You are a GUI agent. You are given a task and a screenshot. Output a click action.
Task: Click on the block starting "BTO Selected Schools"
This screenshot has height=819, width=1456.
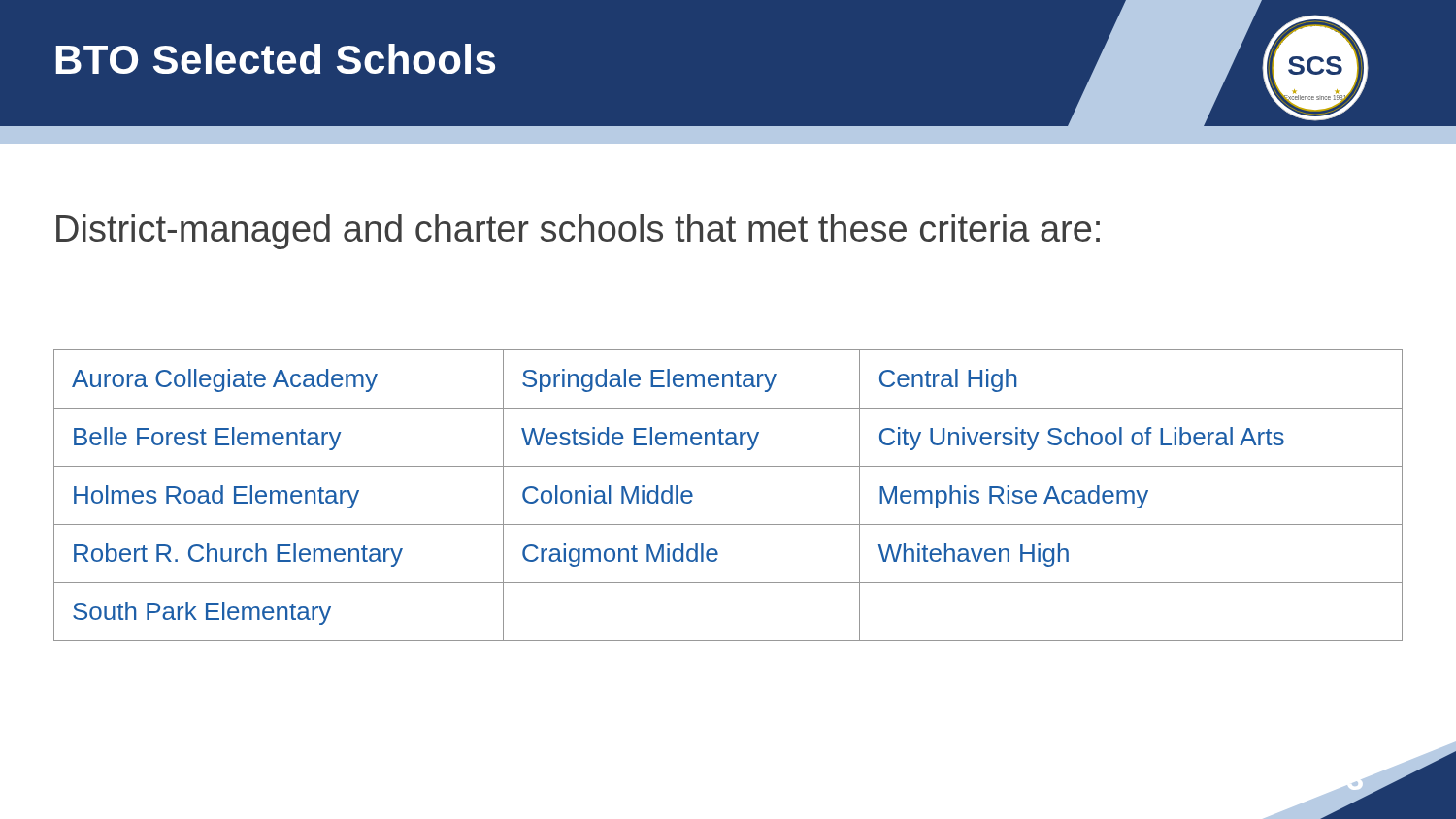point(275,60)
